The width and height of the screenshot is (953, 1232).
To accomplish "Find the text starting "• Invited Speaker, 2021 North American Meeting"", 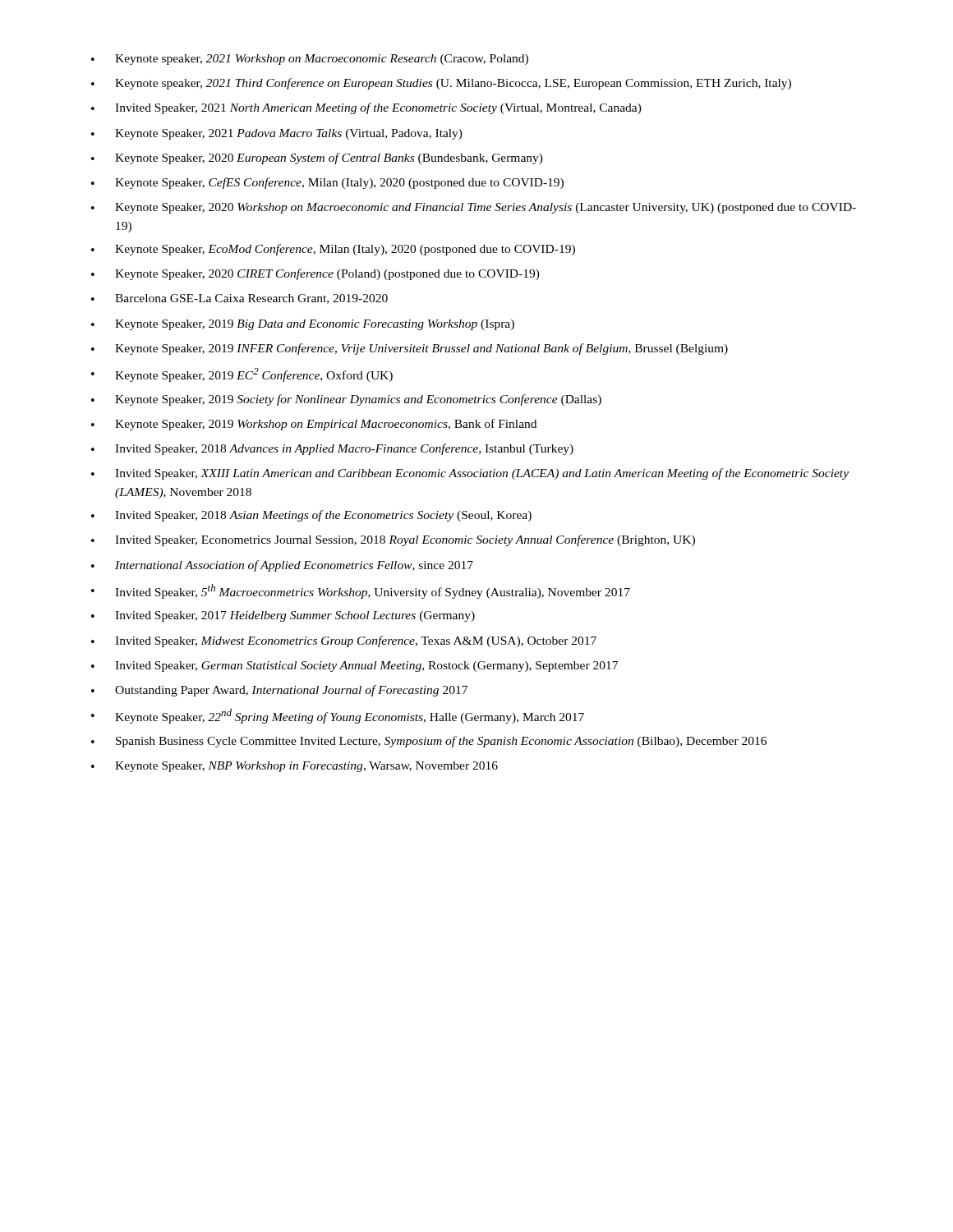I will click(476, 109).
